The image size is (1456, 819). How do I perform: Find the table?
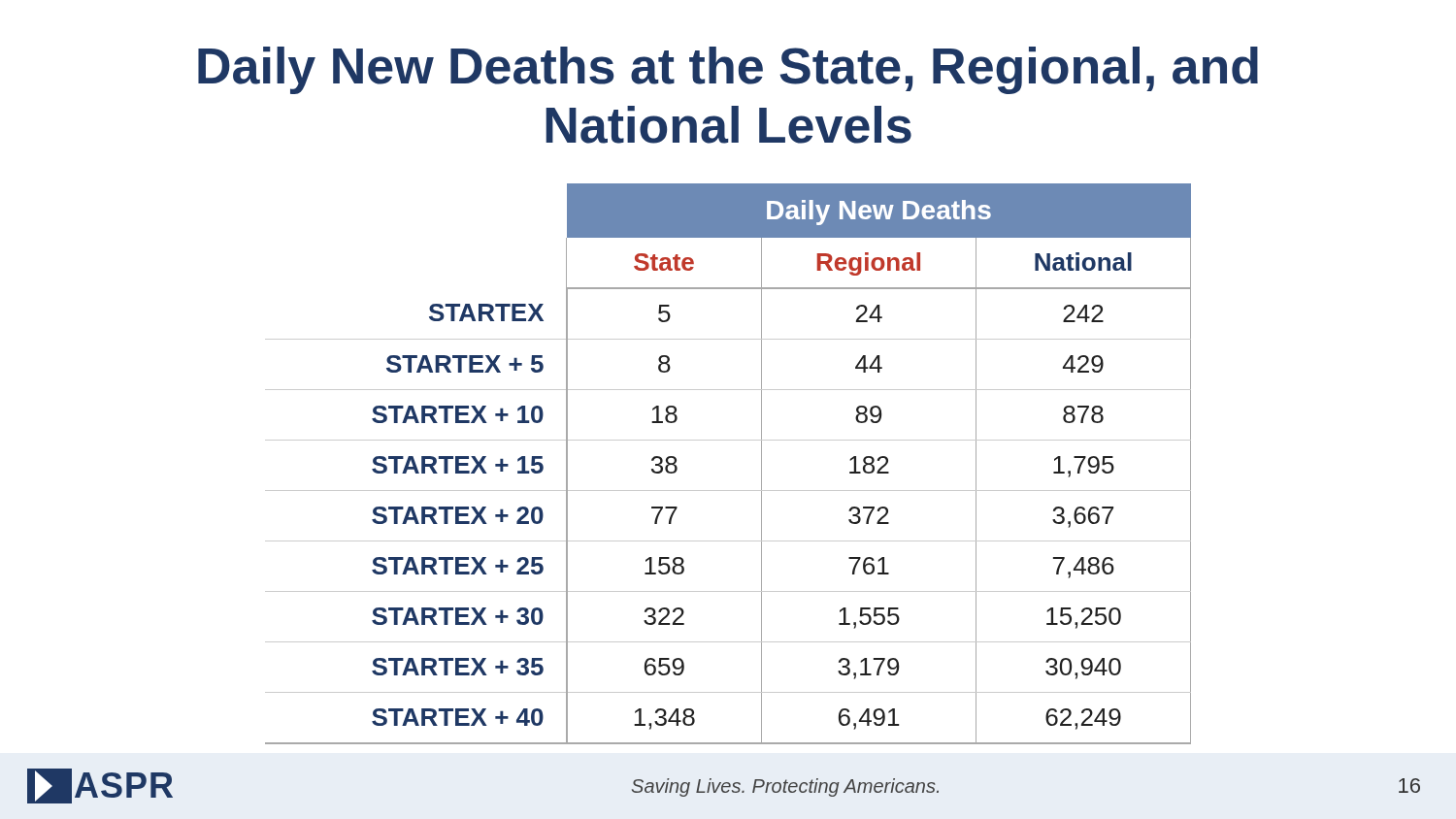click(728, 464)
